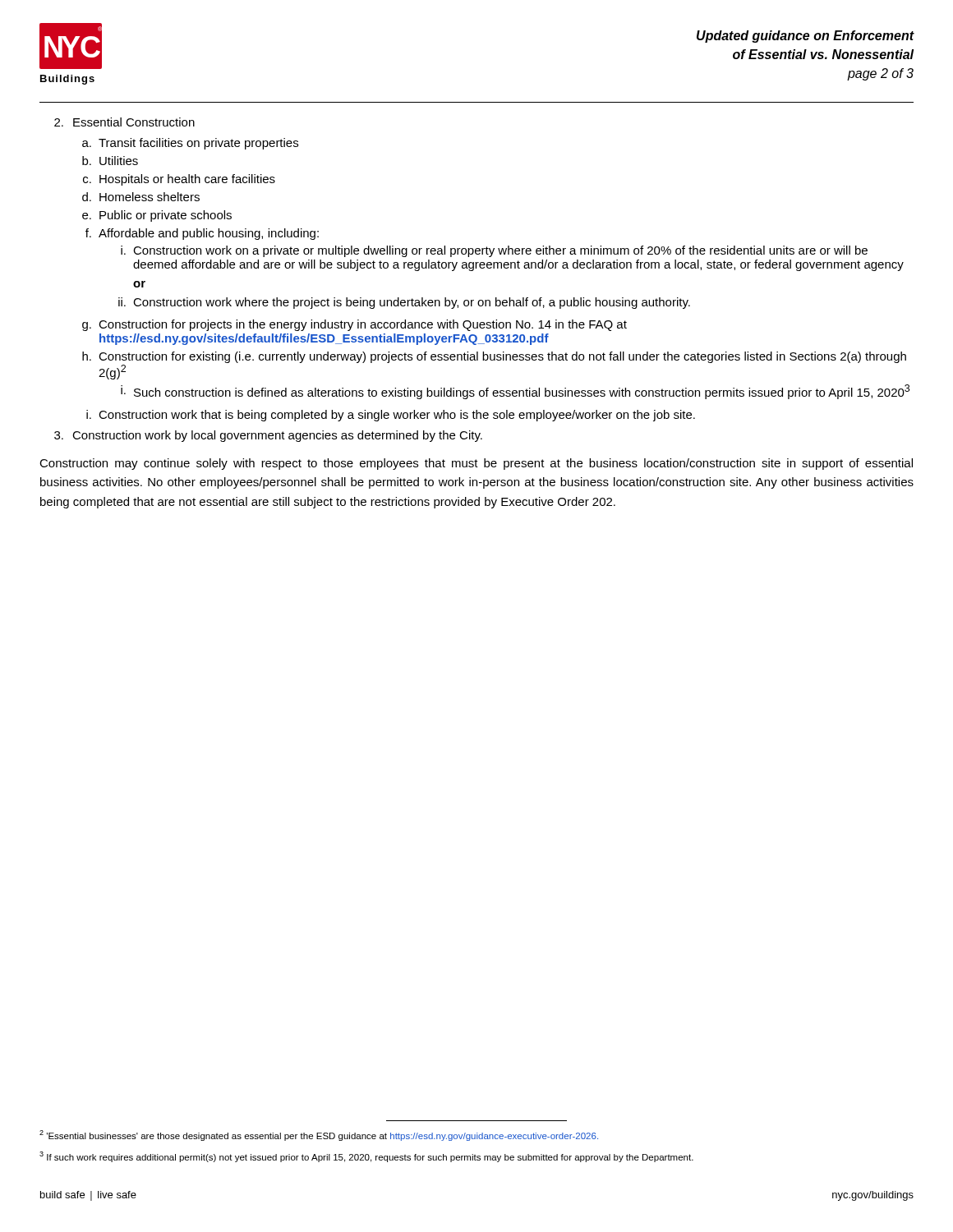
Task: Select the passage starting "i. Construction work on"
Action: 510,257
